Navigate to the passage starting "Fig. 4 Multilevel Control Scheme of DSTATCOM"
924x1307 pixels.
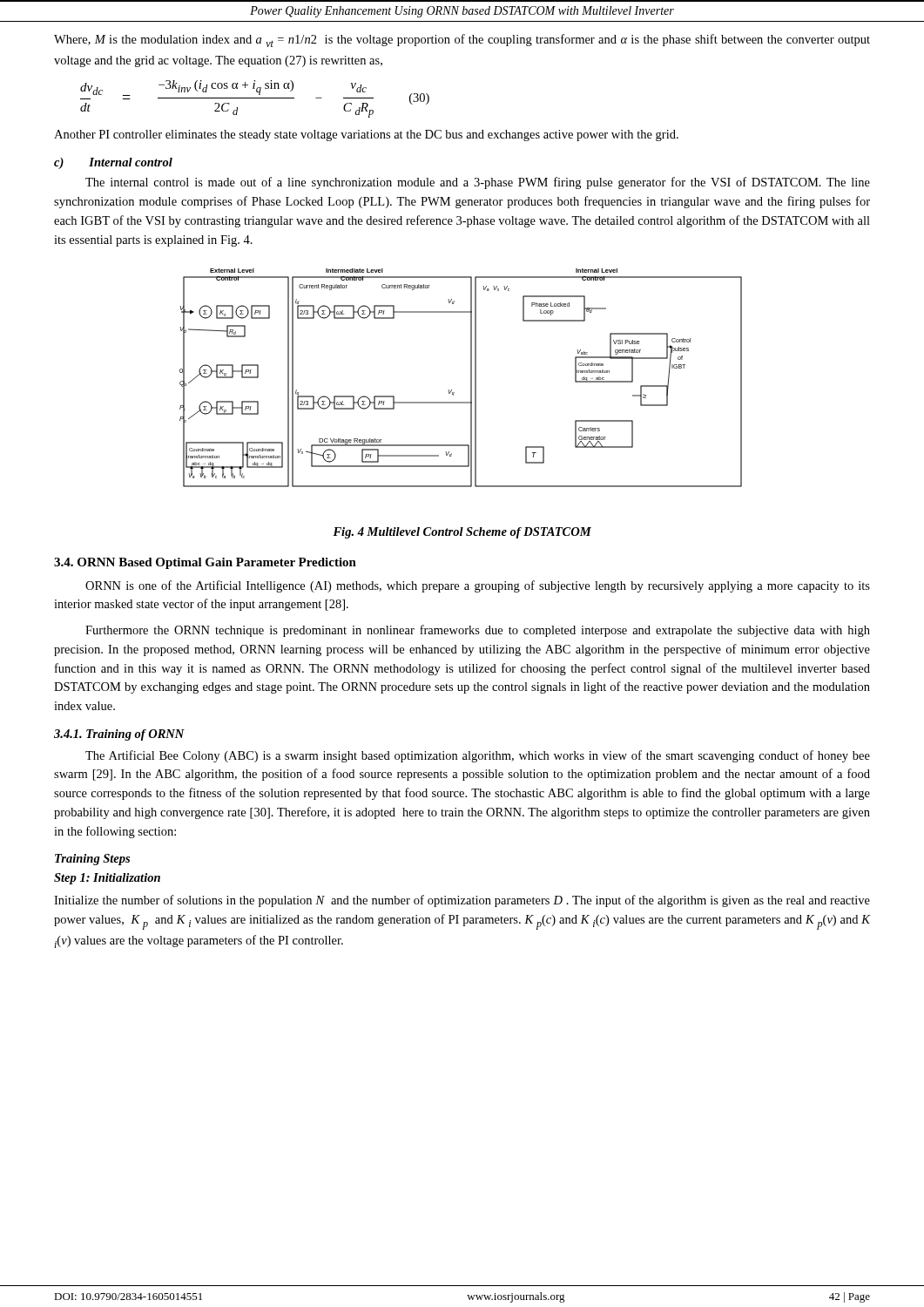(x=462, y=533)
